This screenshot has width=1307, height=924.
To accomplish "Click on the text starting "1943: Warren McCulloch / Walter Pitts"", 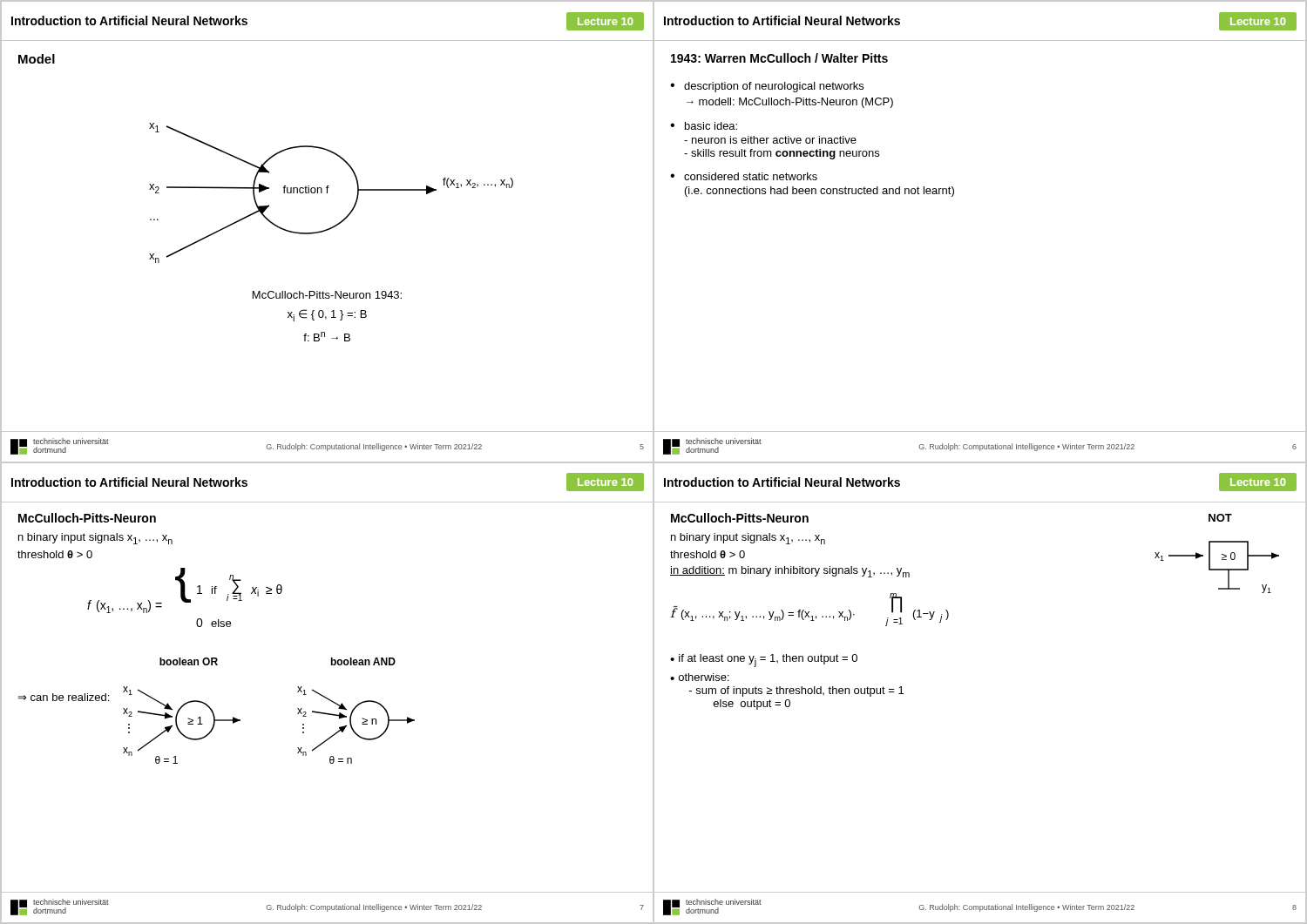I will [x=779, y=58].
